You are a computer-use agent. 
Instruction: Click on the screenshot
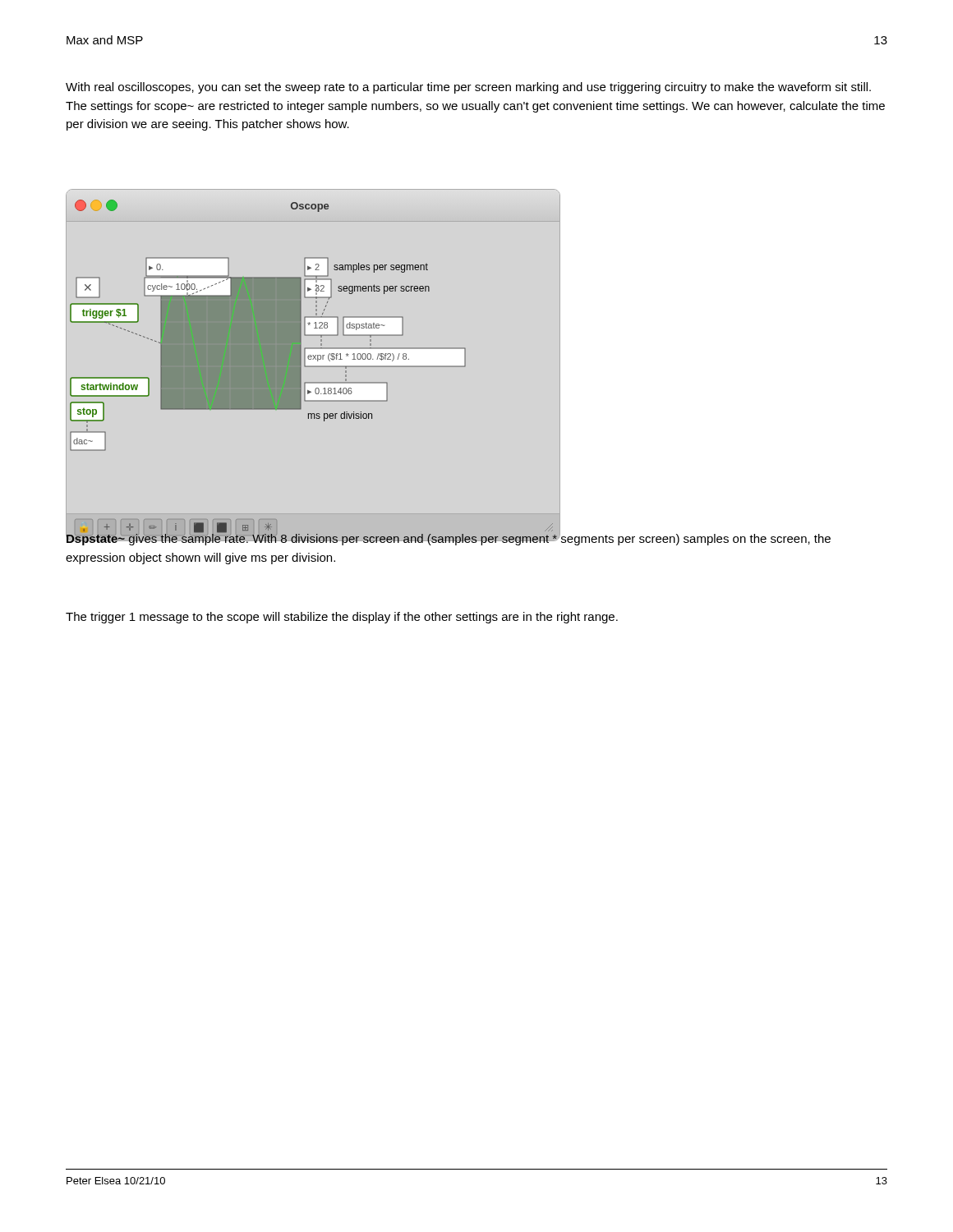point(312,365)
